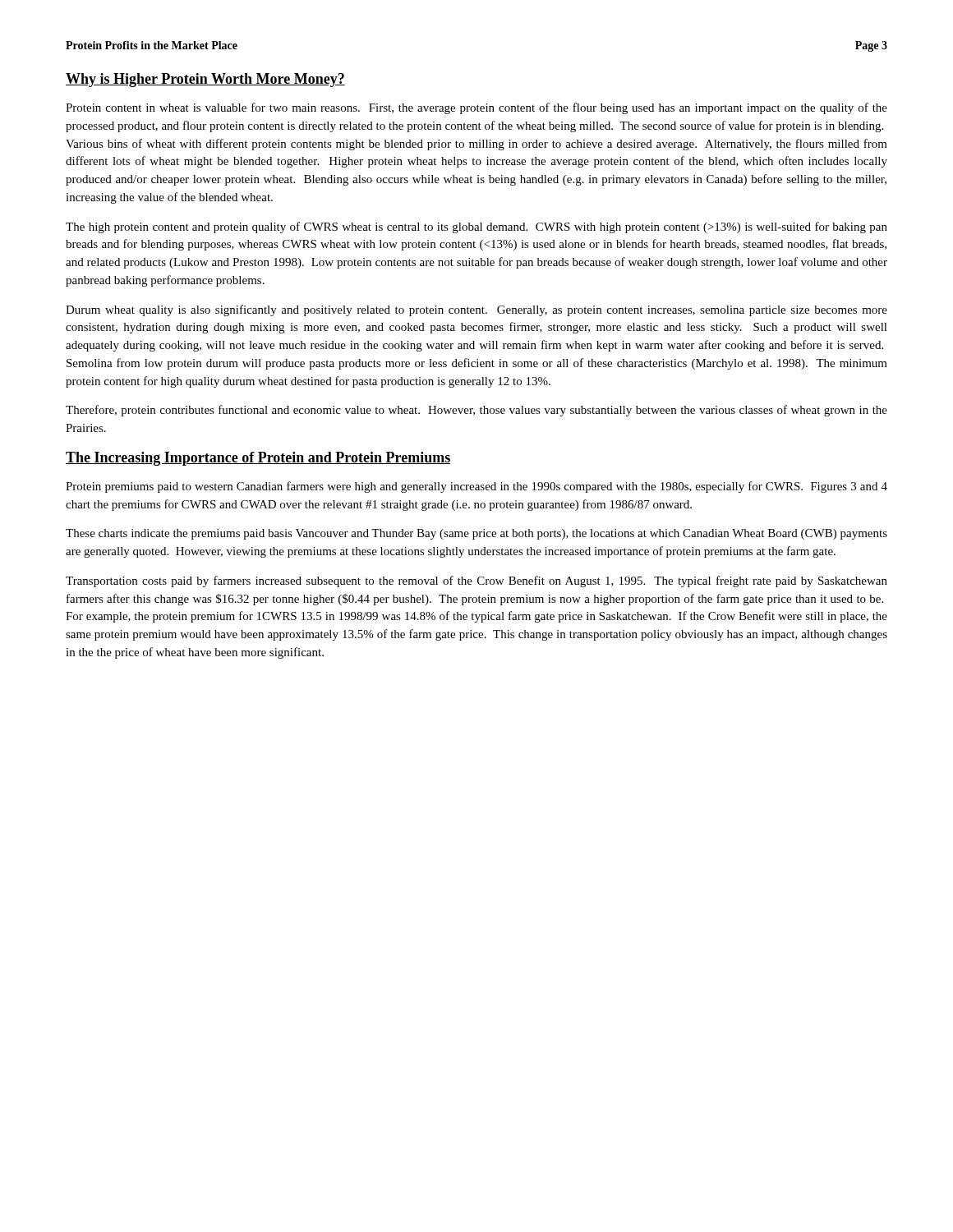Find the section header on this page that starts "Why is Higher Protein"
This screenshot has width=953, height=1232.
(x=205, y=80)
